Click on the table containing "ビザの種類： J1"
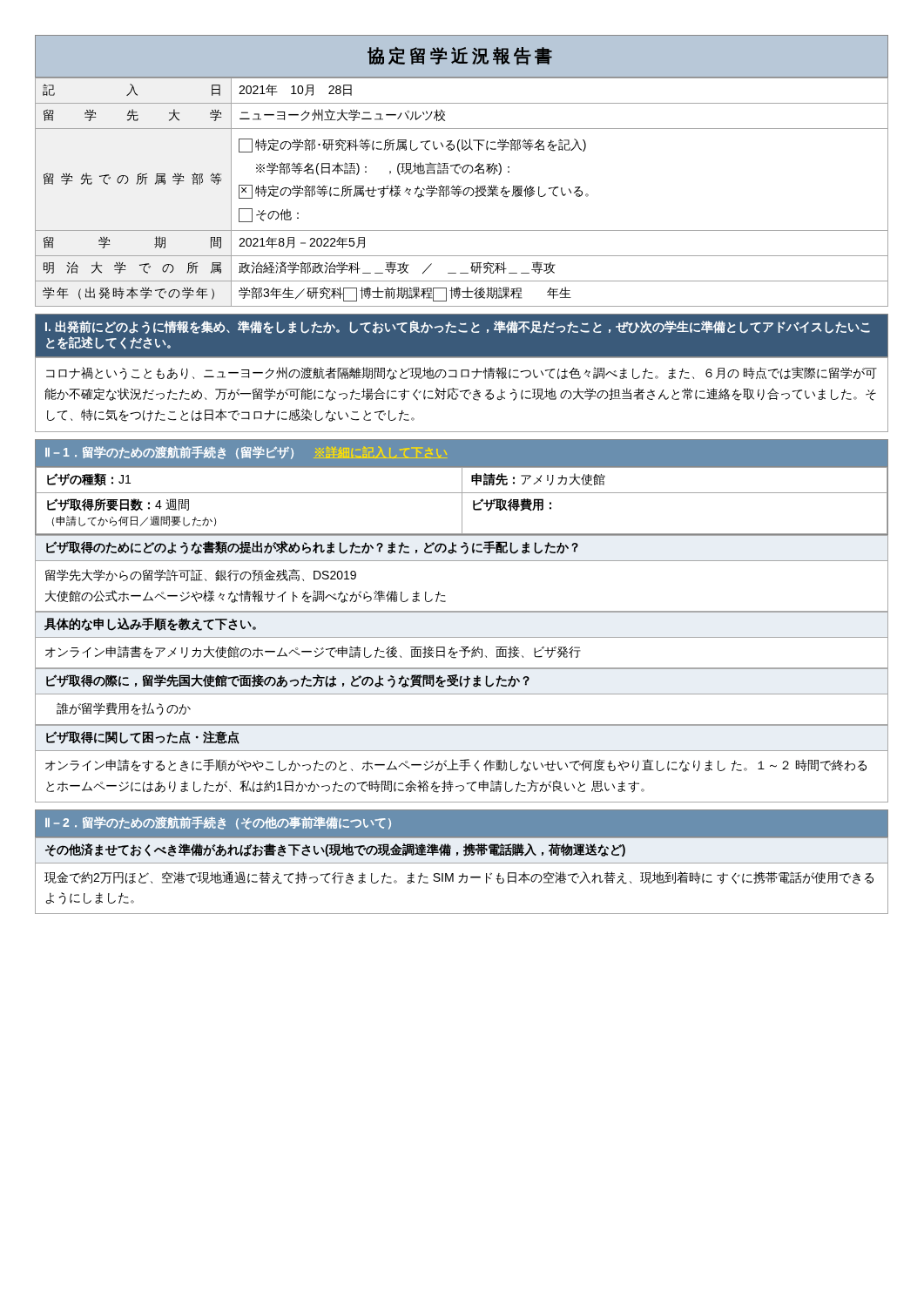This screenshot has width=924, height=1307. point(462,501)
